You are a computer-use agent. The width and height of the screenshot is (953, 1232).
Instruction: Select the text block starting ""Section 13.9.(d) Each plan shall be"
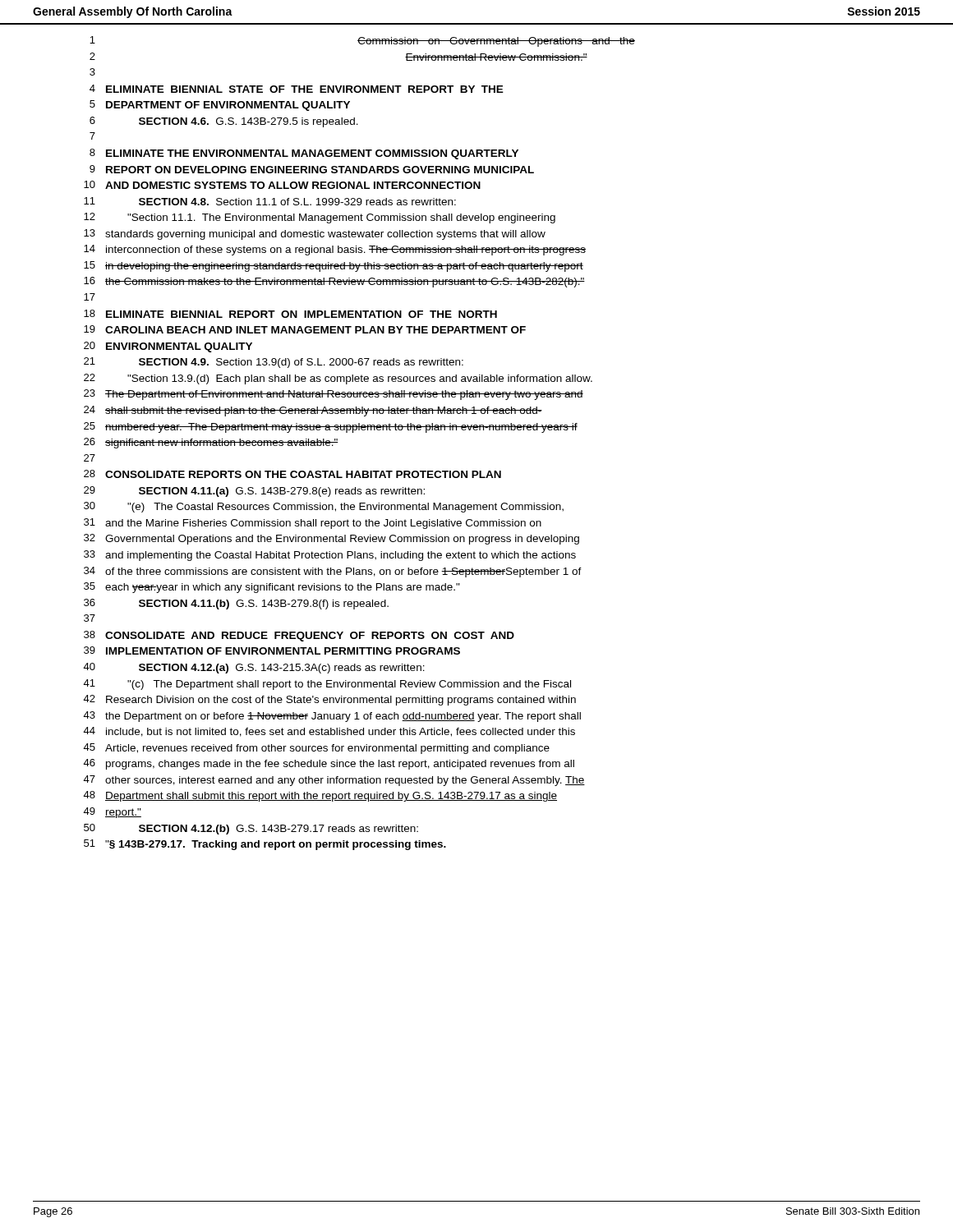click(349, 378)
